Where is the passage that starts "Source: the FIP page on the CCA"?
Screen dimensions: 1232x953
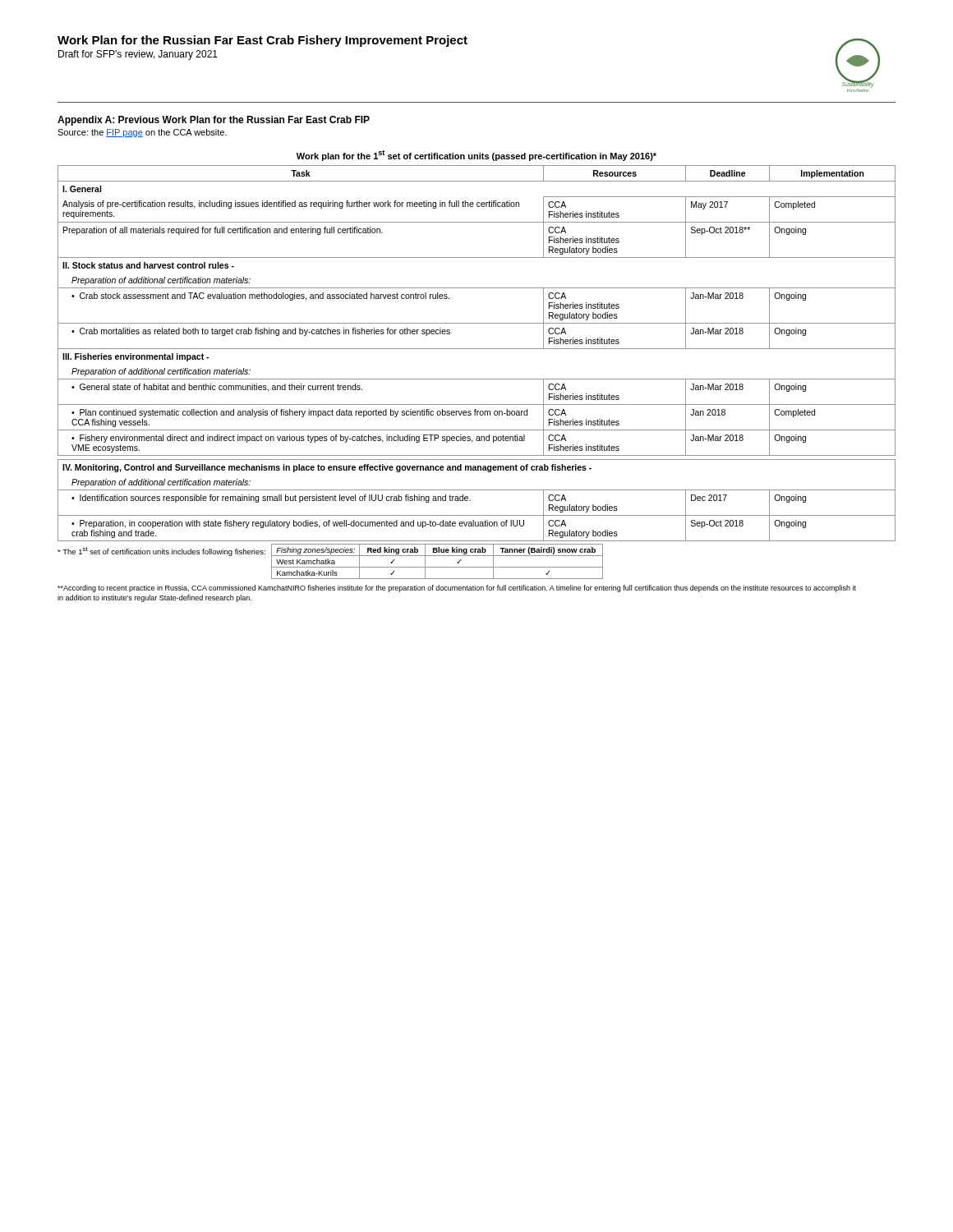tap(142, 132)
